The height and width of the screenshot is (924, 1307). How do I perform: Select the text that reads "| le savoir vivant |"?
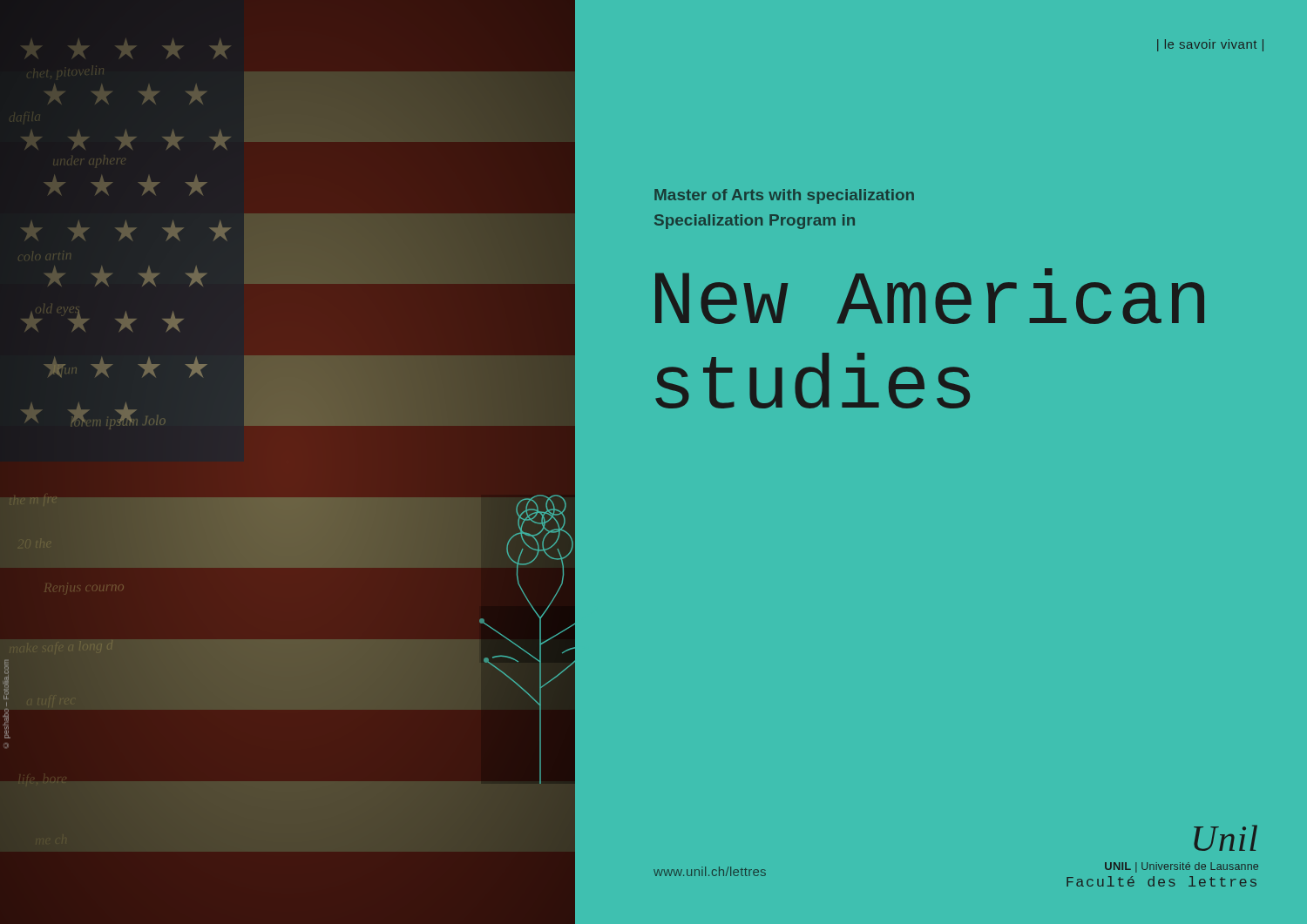coord(1211,44)
